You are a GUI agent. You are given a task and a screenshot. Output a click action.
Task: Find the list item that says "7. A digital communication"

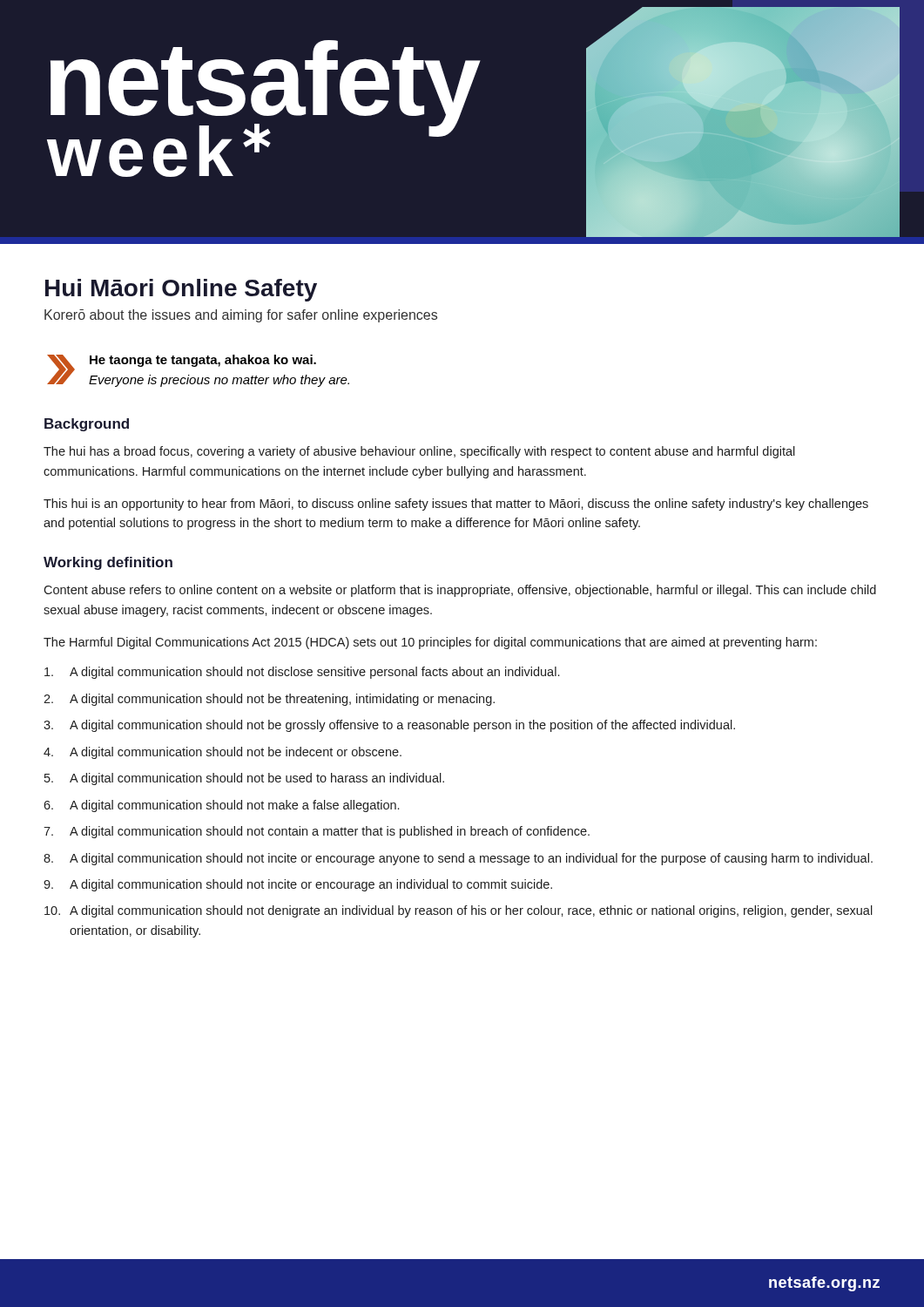[317, 832]
